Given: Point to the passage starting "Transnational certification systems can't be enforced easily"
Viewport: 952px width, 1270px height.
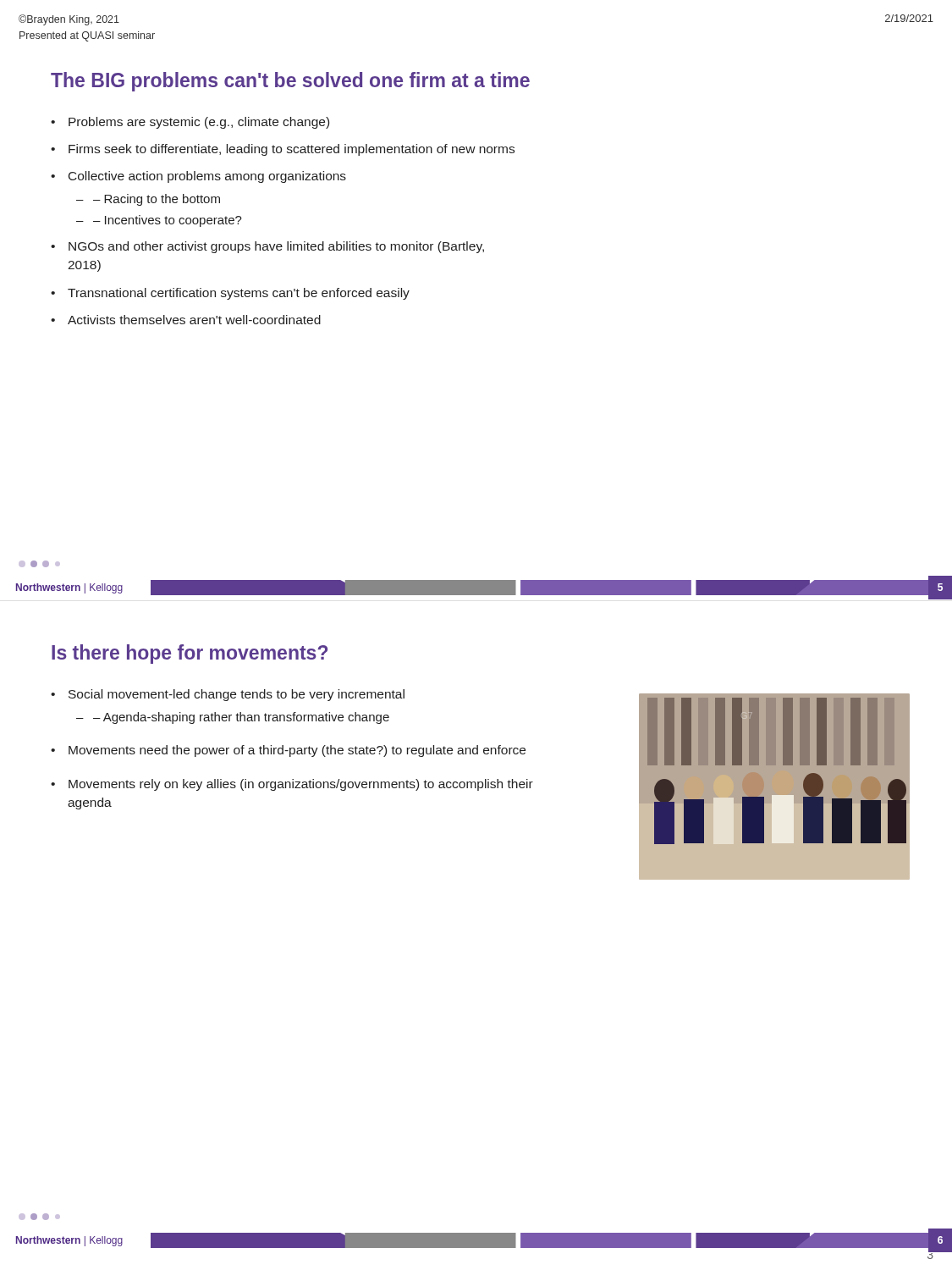Looking at the screenshot, I should [239, 292].
